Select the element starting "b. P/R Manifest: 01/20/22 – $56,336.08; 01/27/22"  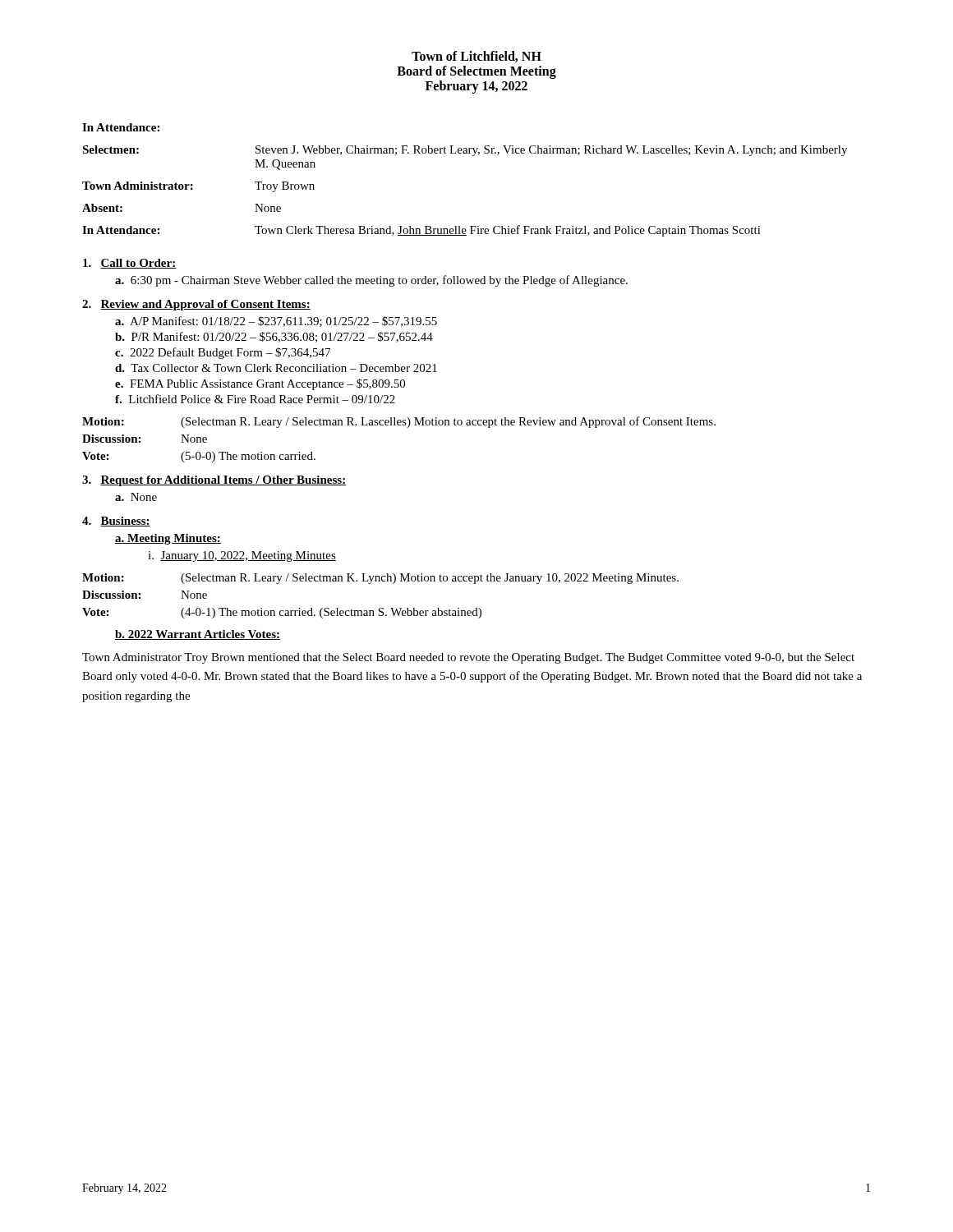[x=274, y=337]
